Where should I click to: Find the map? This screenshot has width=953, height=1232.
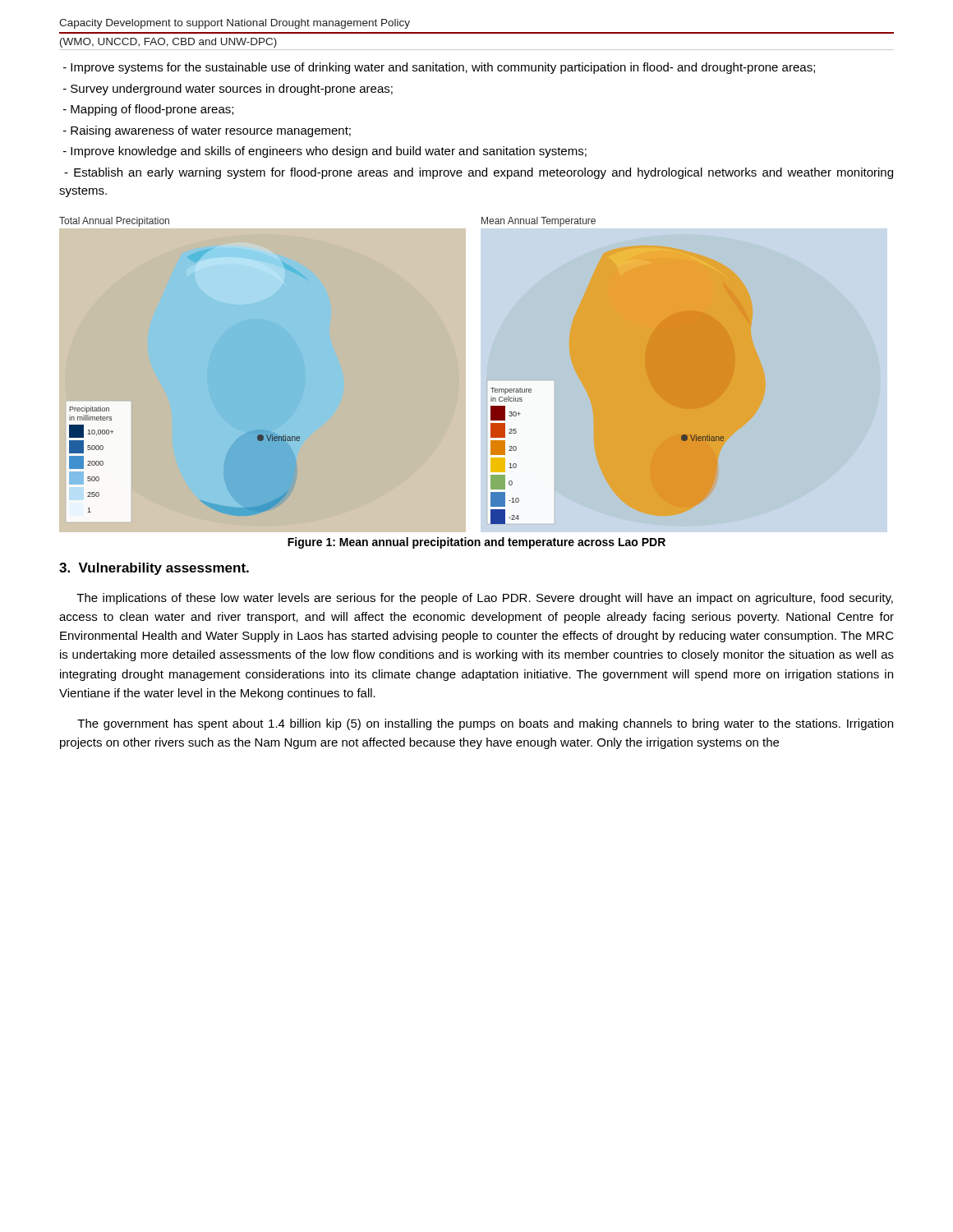pos(476,373)
